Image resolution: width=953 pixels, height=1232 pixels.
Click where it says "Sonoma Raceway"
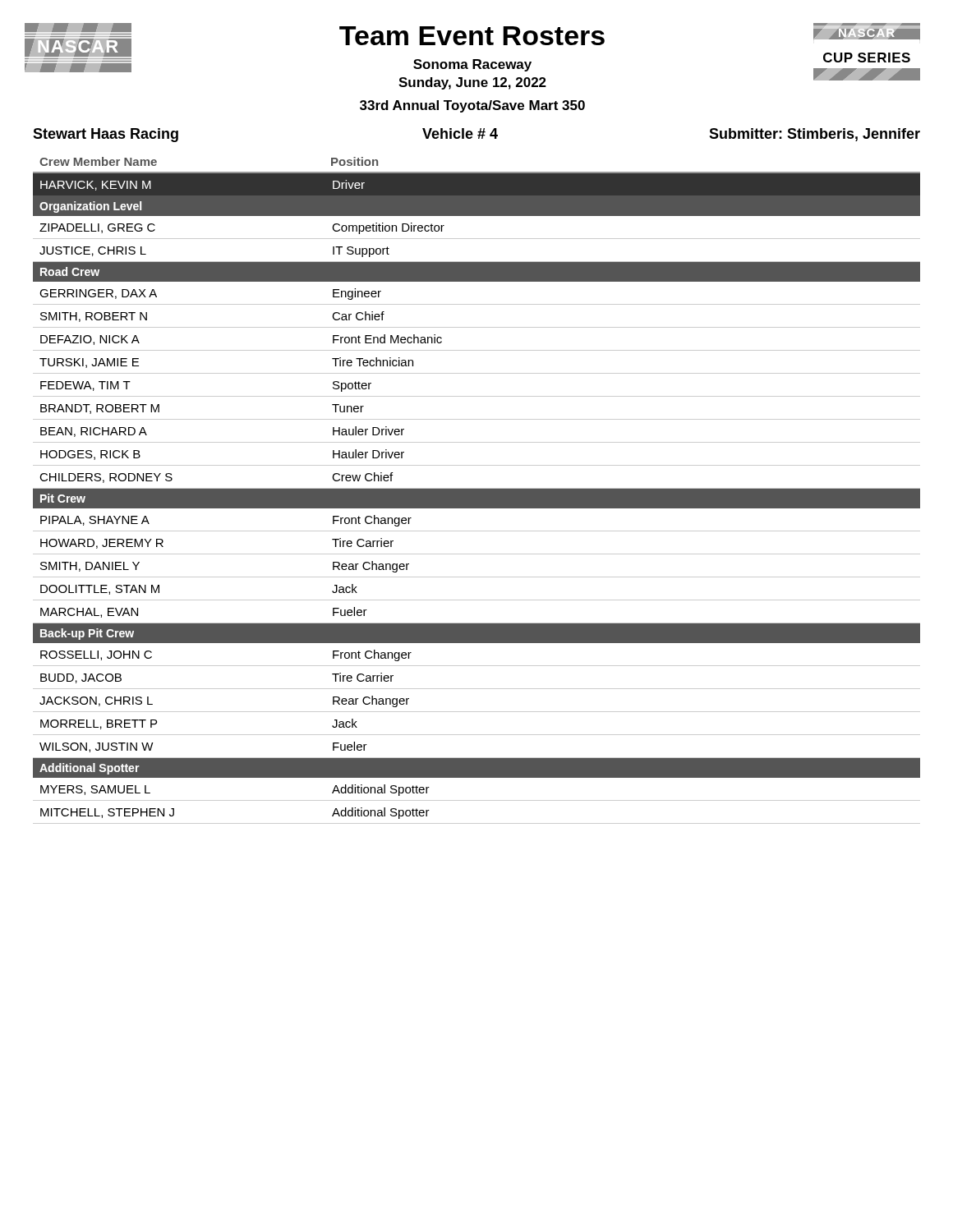(472, 64)
